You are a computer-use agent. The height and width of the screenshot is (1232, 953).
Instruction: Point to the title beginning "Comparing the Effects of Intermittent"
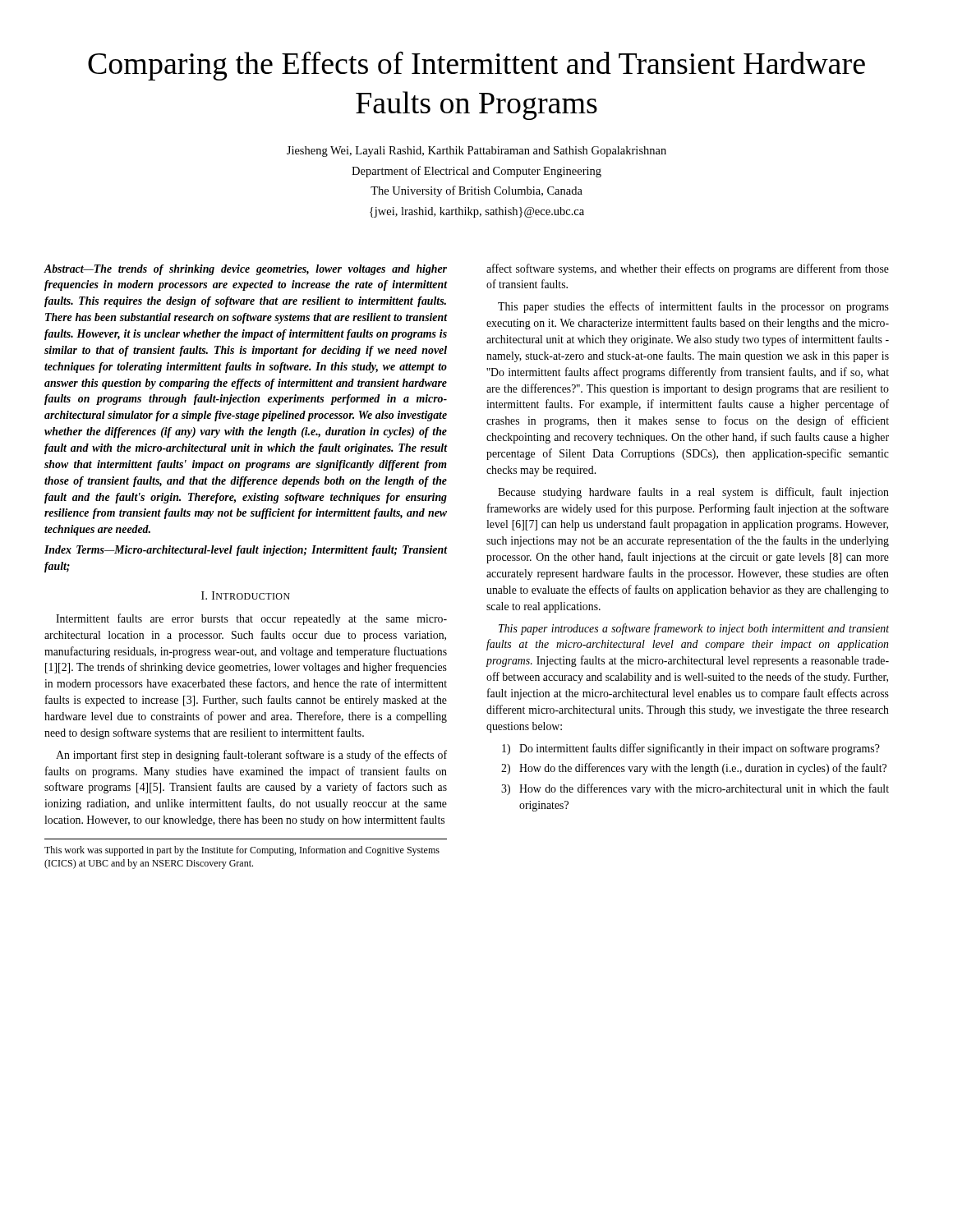pyautogui.click(x=476, y=83)
